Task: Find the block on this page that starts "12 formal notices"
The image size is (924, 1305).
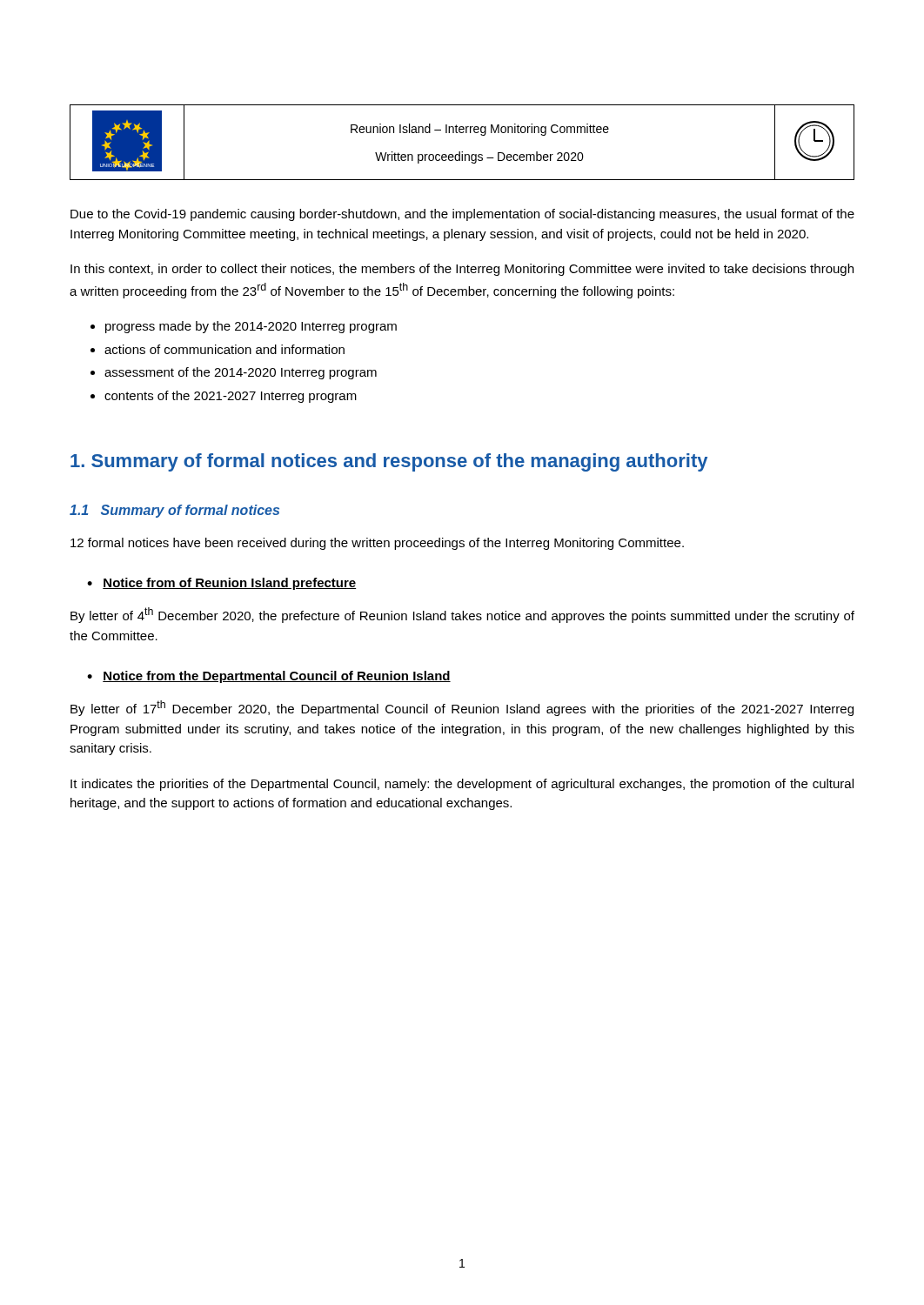Action: tap(462, 543)
